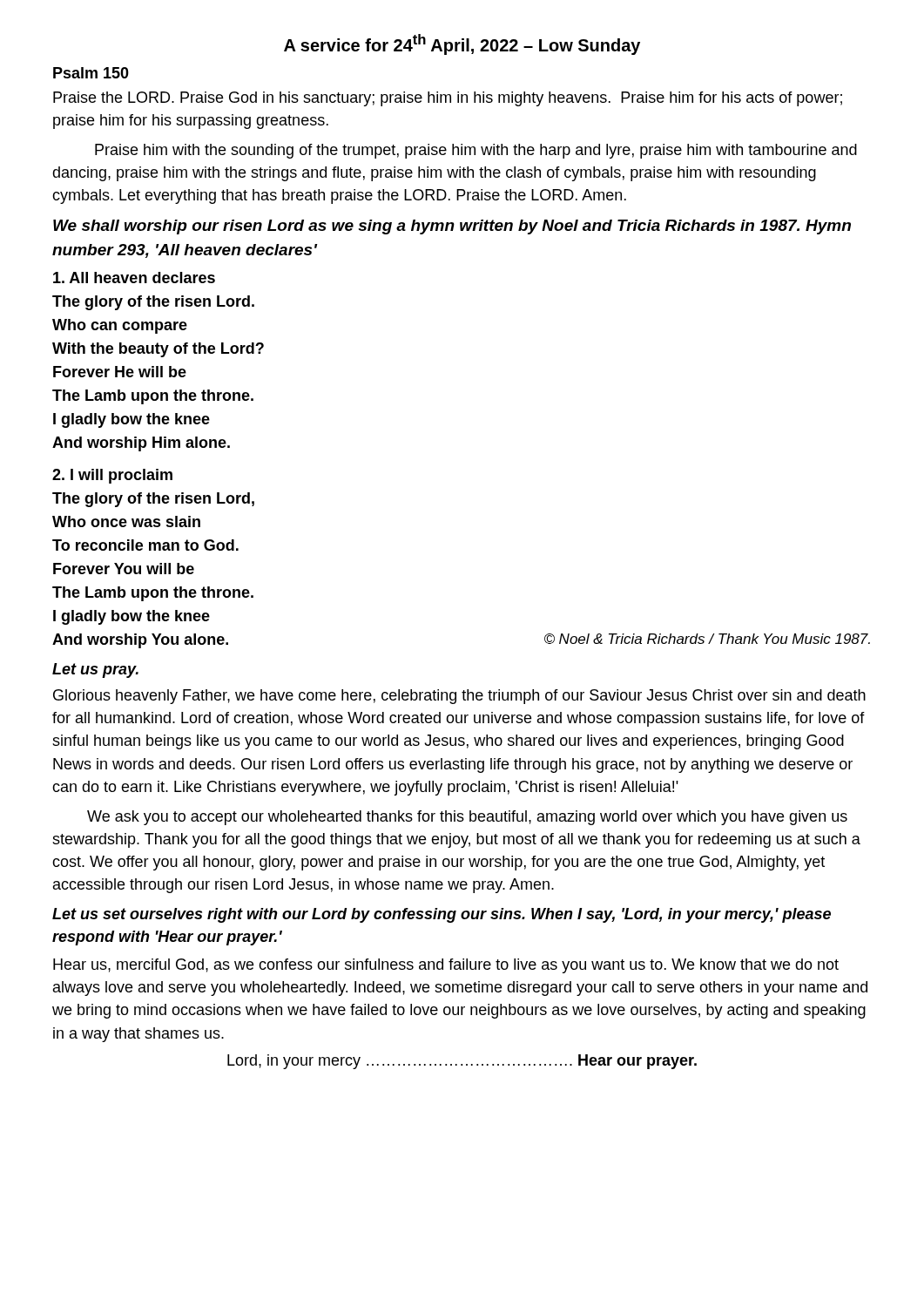
Task: Select the text block starting "Hear us, merciful God, as we confess"
Action: tap(460, 999)
